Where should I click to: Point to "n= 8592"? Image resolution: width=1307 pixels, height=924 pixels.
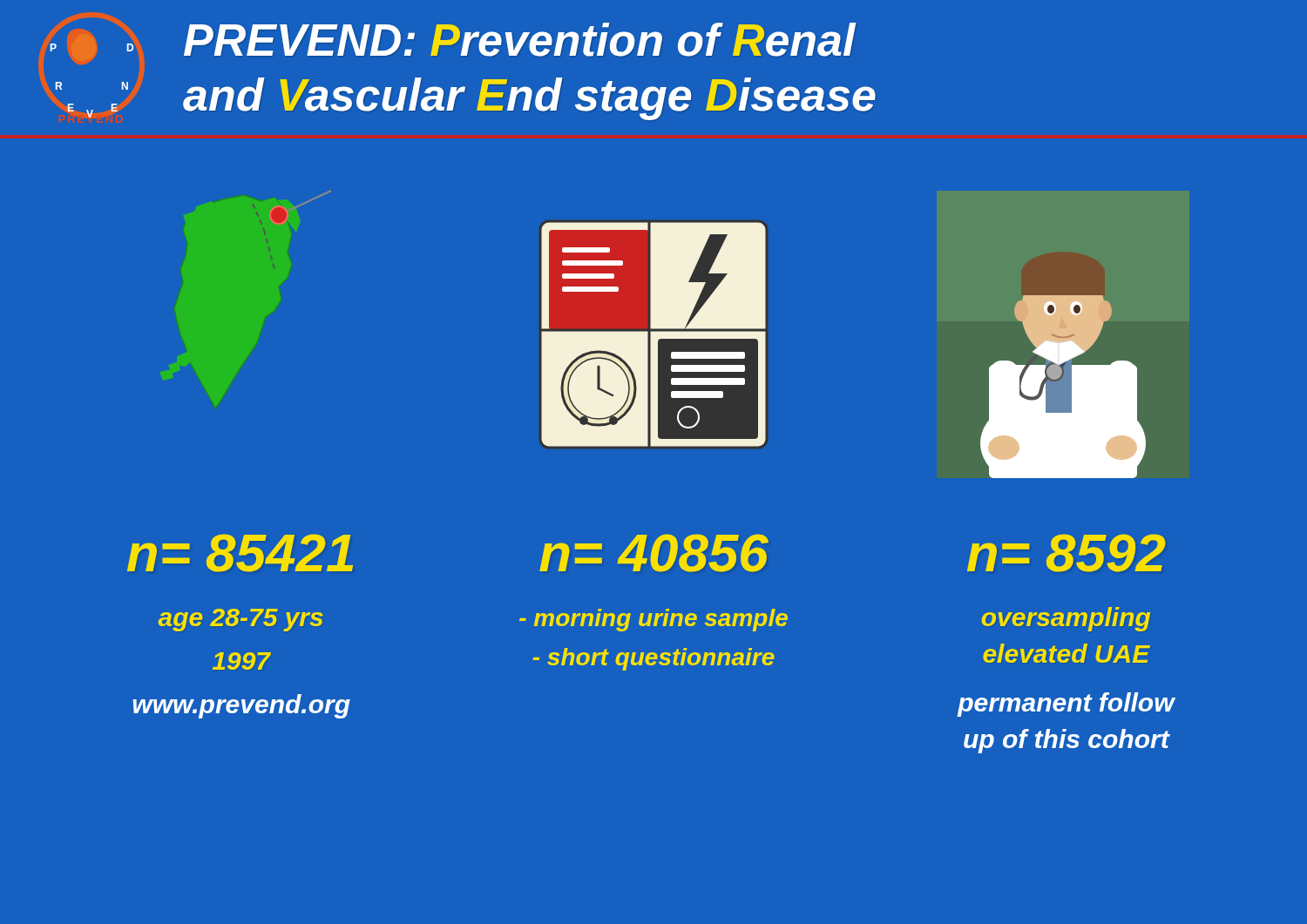pos(1066,553)
